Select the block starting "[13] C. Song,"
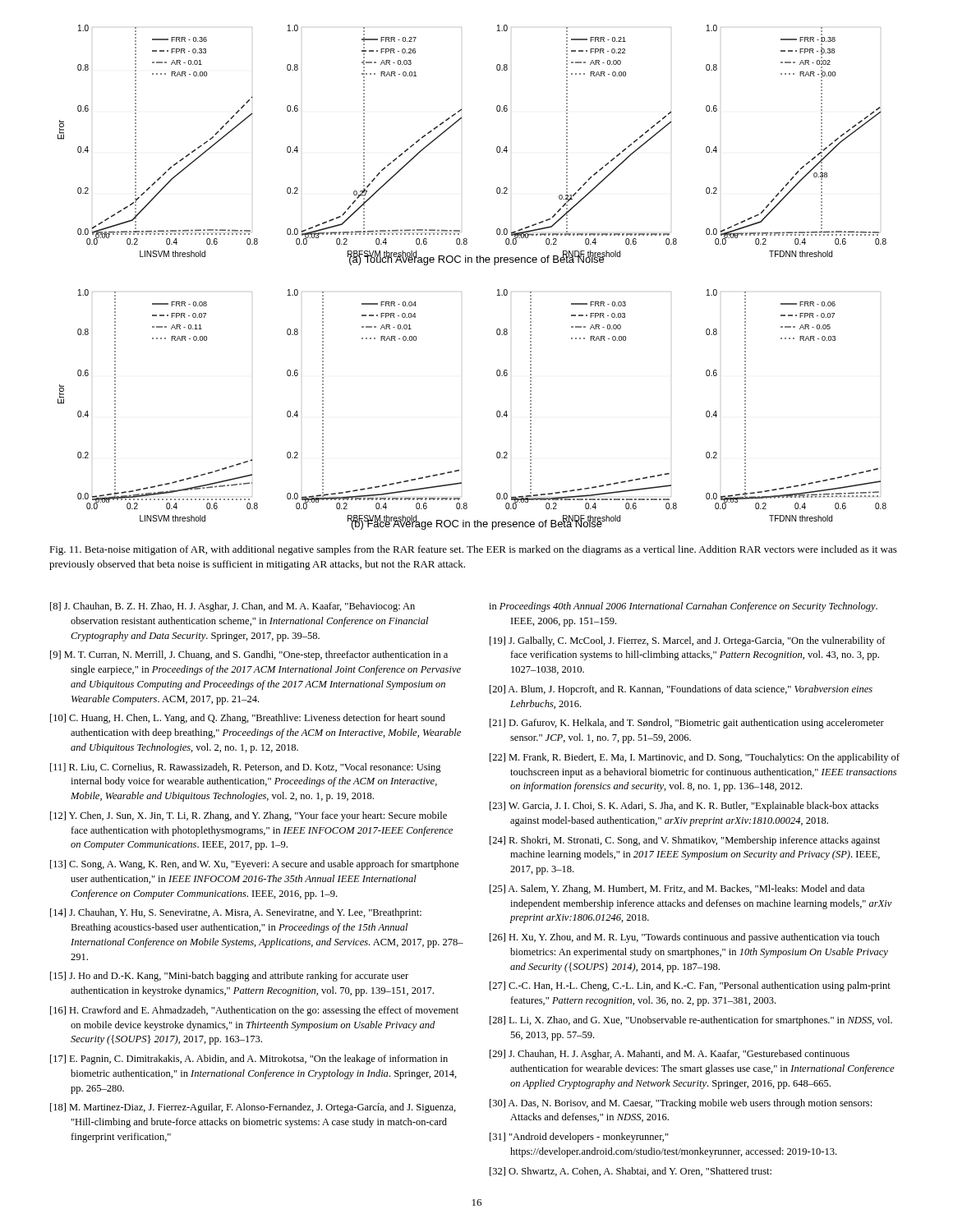953x1232 pixels. 254,879
